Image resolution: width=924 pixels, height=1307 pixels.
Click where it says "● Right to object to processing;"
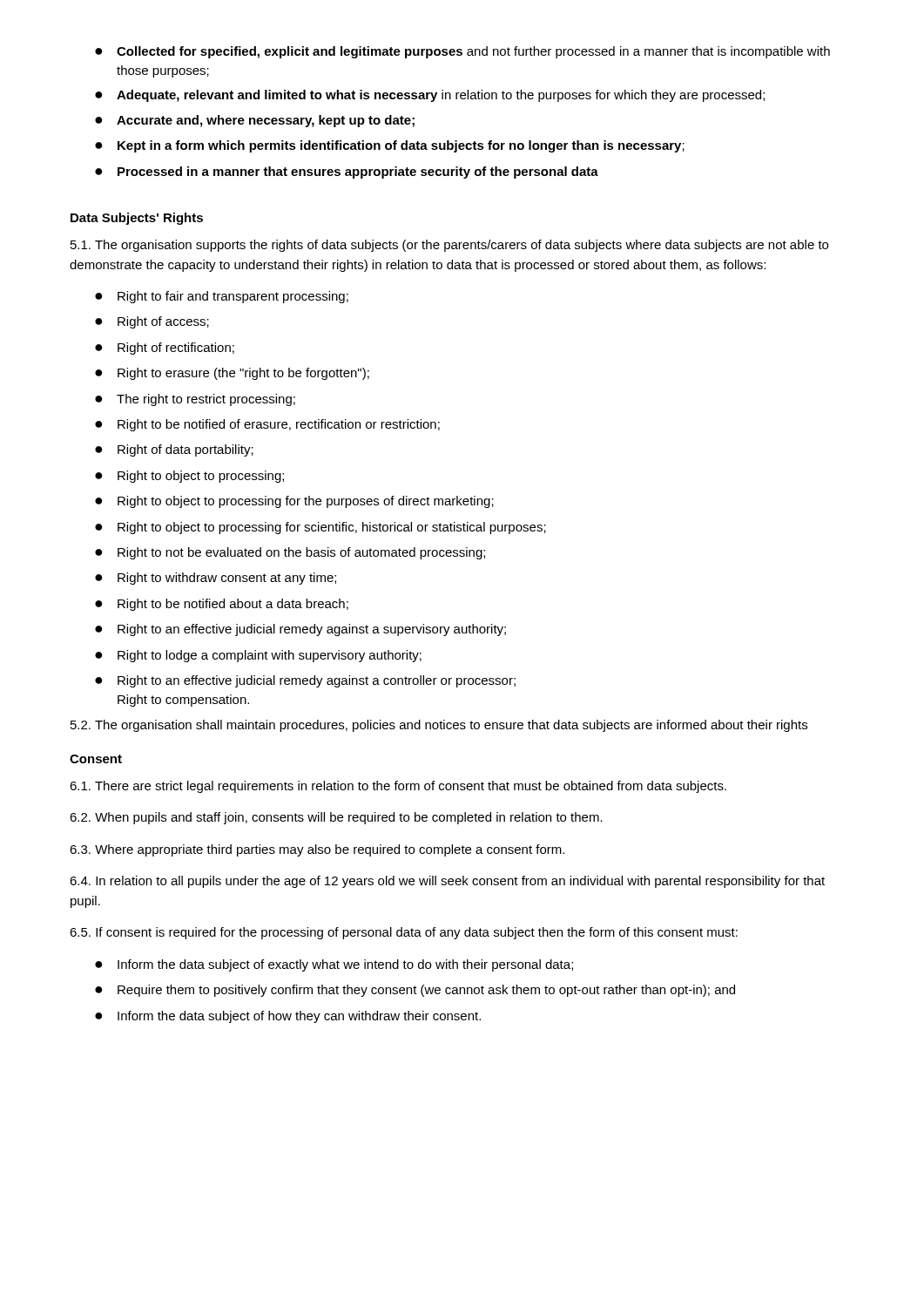coord(189,477)
